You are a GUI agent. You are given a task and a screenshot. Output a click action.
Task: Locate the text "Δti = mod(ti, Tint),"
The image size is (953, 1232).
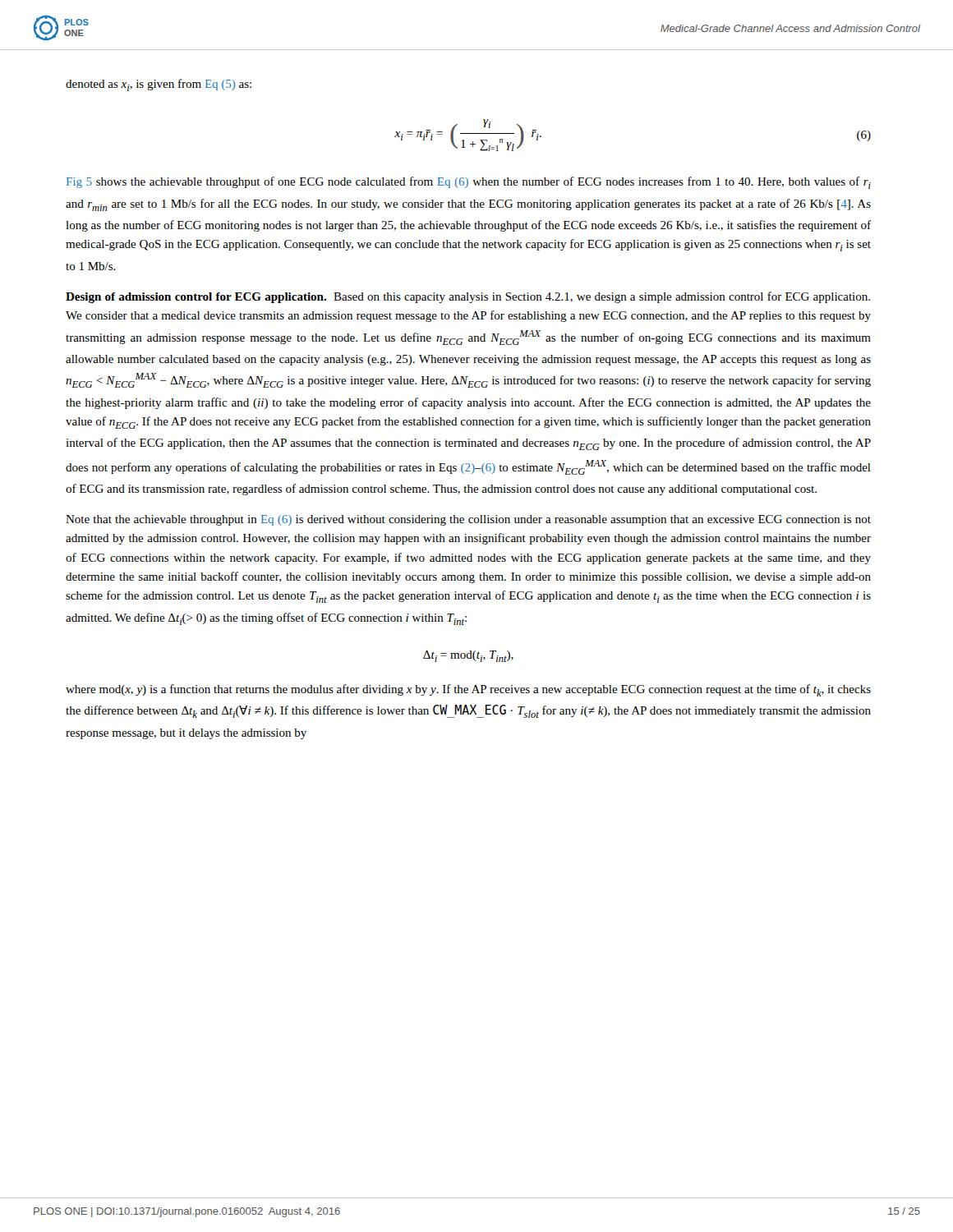[x=468, y=656]
